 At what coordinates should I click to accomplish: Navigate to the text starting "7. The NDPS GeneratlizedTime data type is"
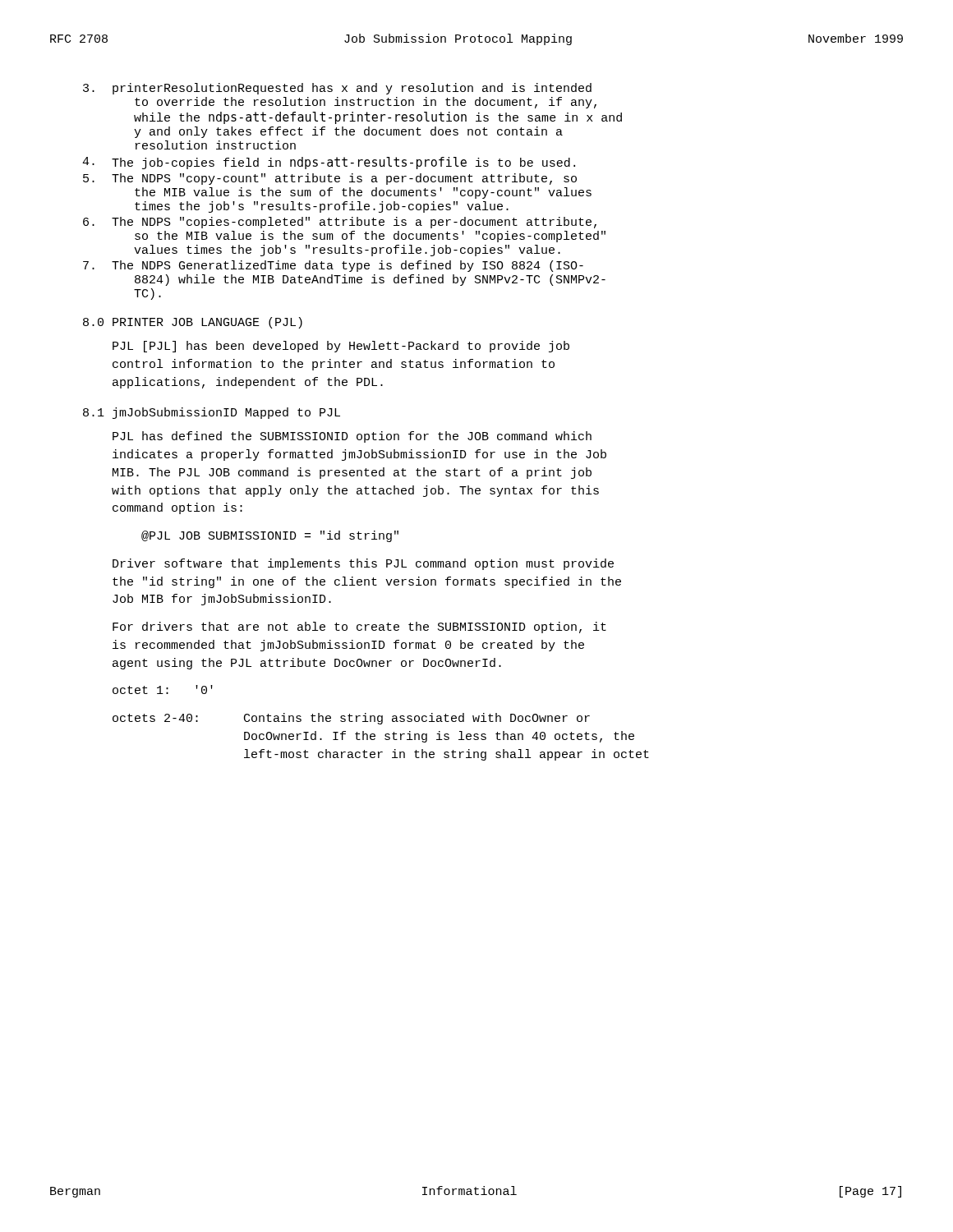tap(485, 281)
